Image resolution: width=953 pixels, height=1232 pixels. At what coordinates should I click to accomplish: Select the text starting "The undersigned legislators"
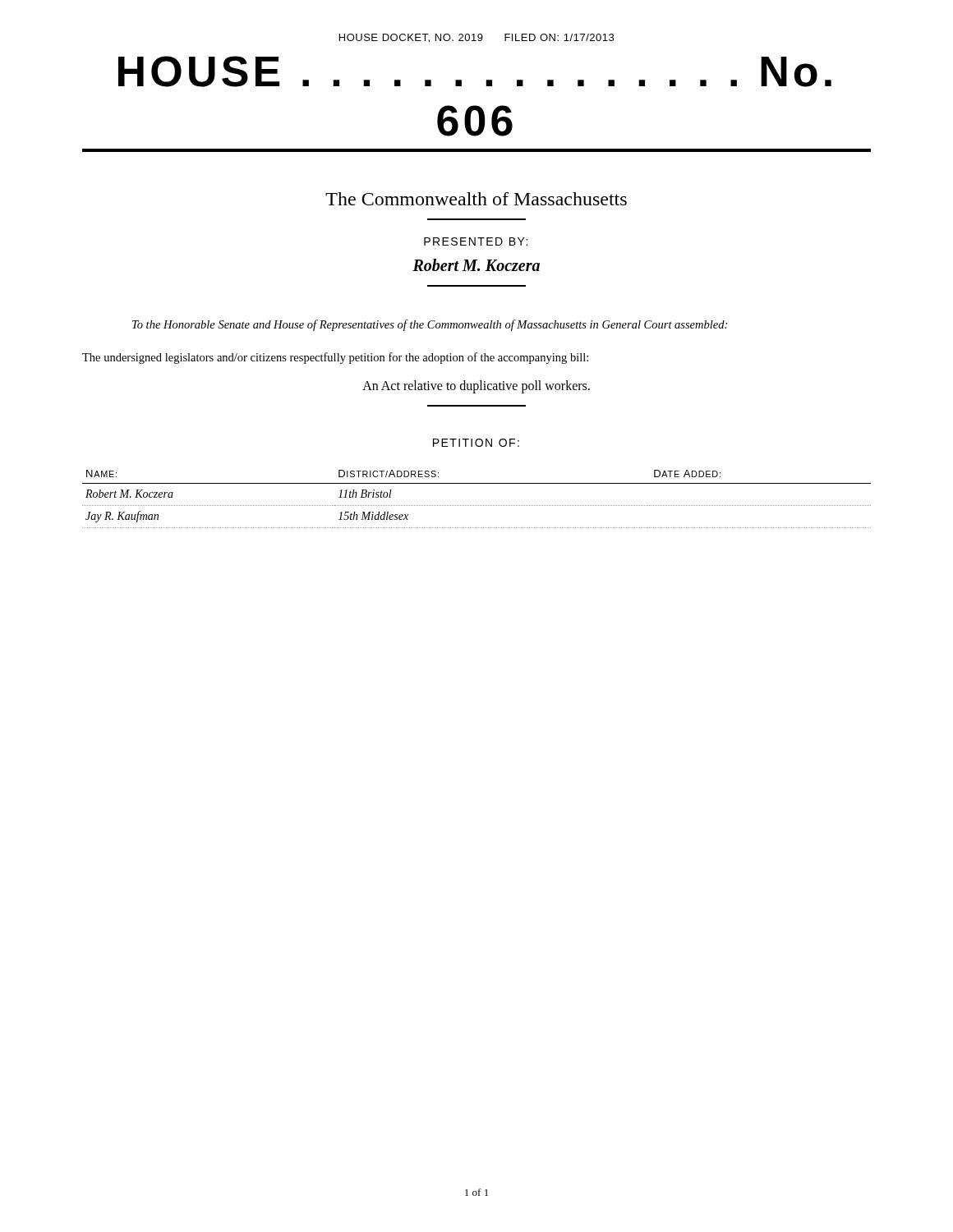336,357
